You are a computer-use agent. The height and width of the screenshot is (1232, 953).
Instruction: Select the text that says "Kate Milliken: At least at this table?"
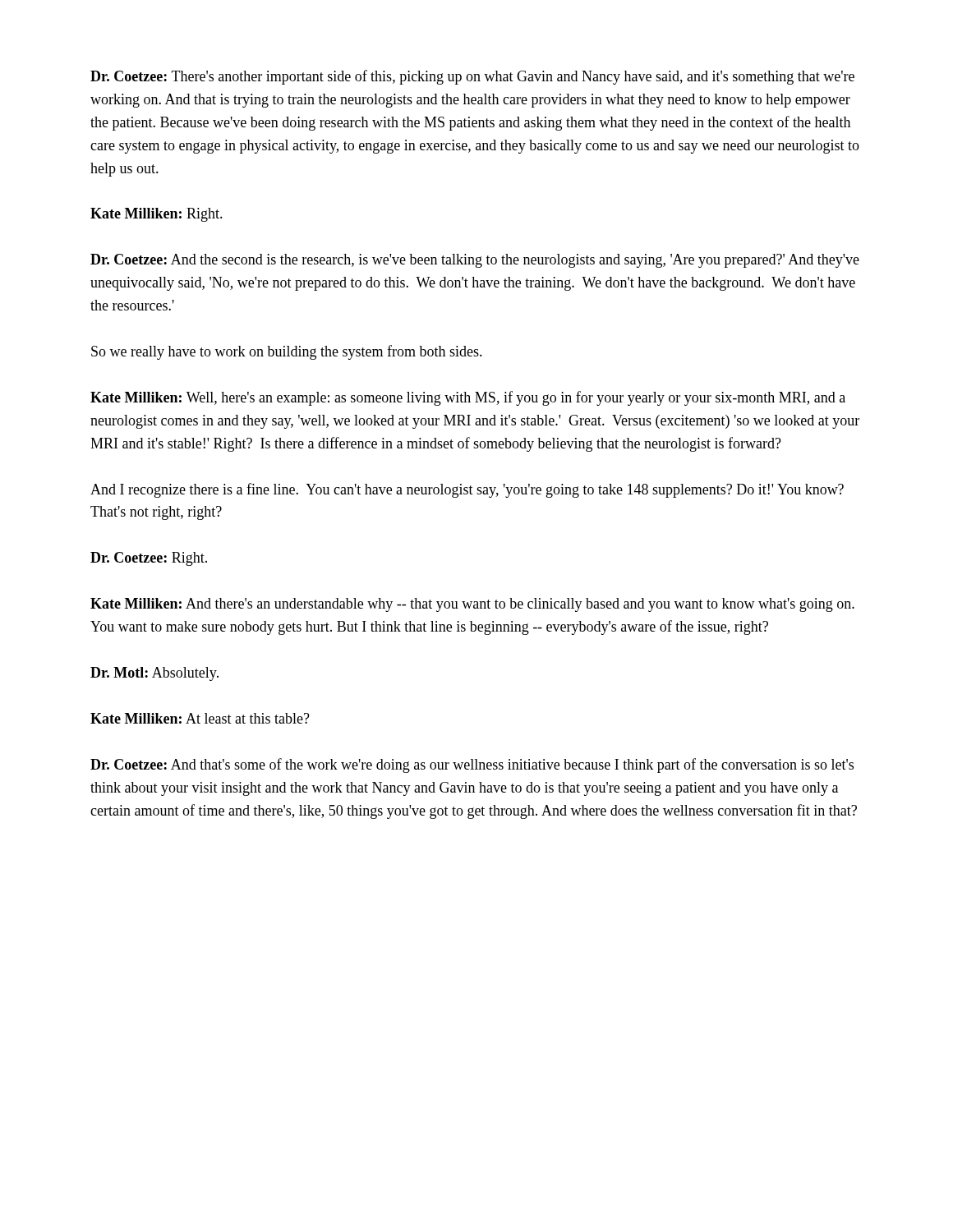(200, 719)
